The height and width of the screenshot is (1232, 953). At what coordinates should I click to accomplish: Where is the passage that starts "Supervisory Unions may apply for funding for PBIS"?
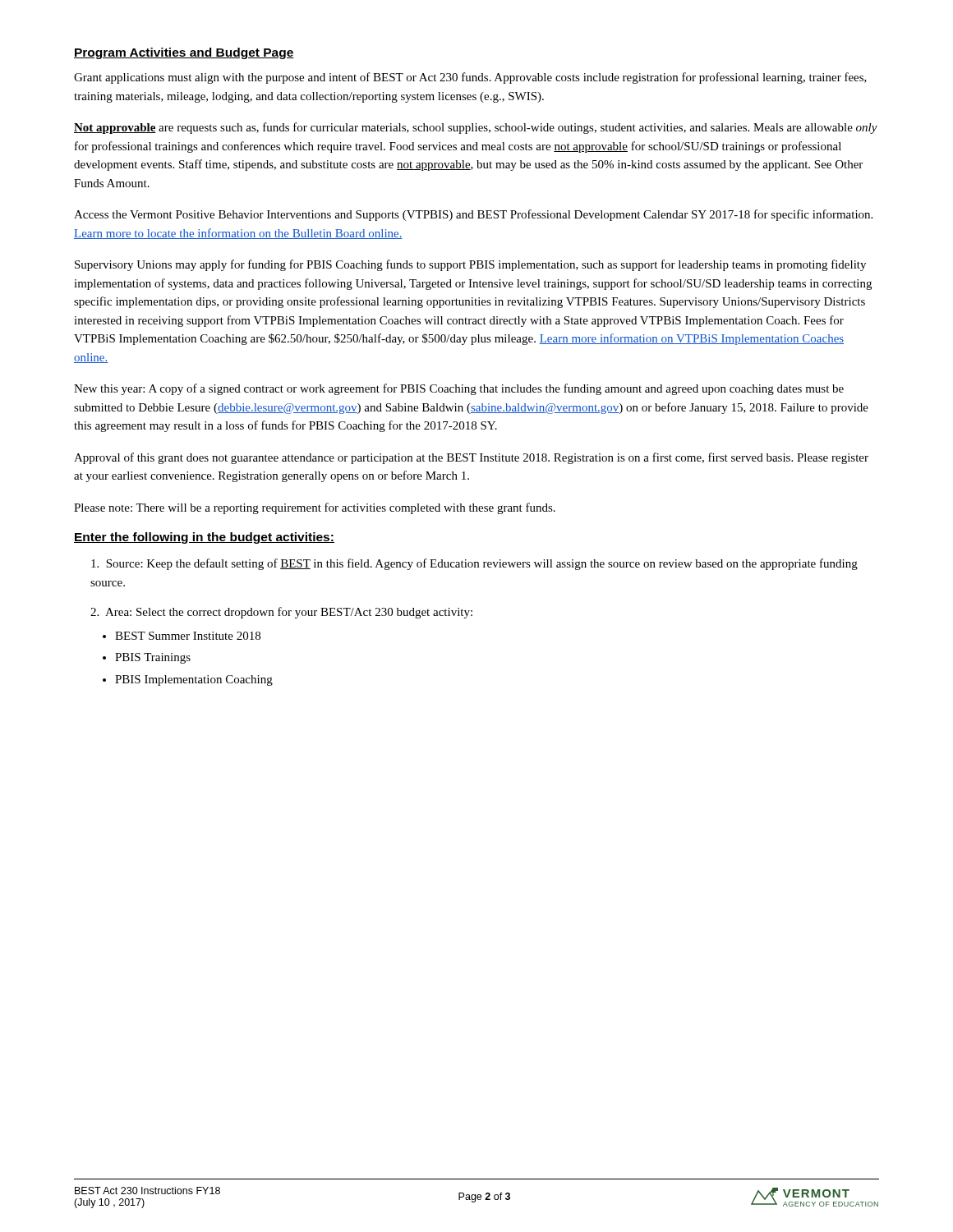[473, 311]
